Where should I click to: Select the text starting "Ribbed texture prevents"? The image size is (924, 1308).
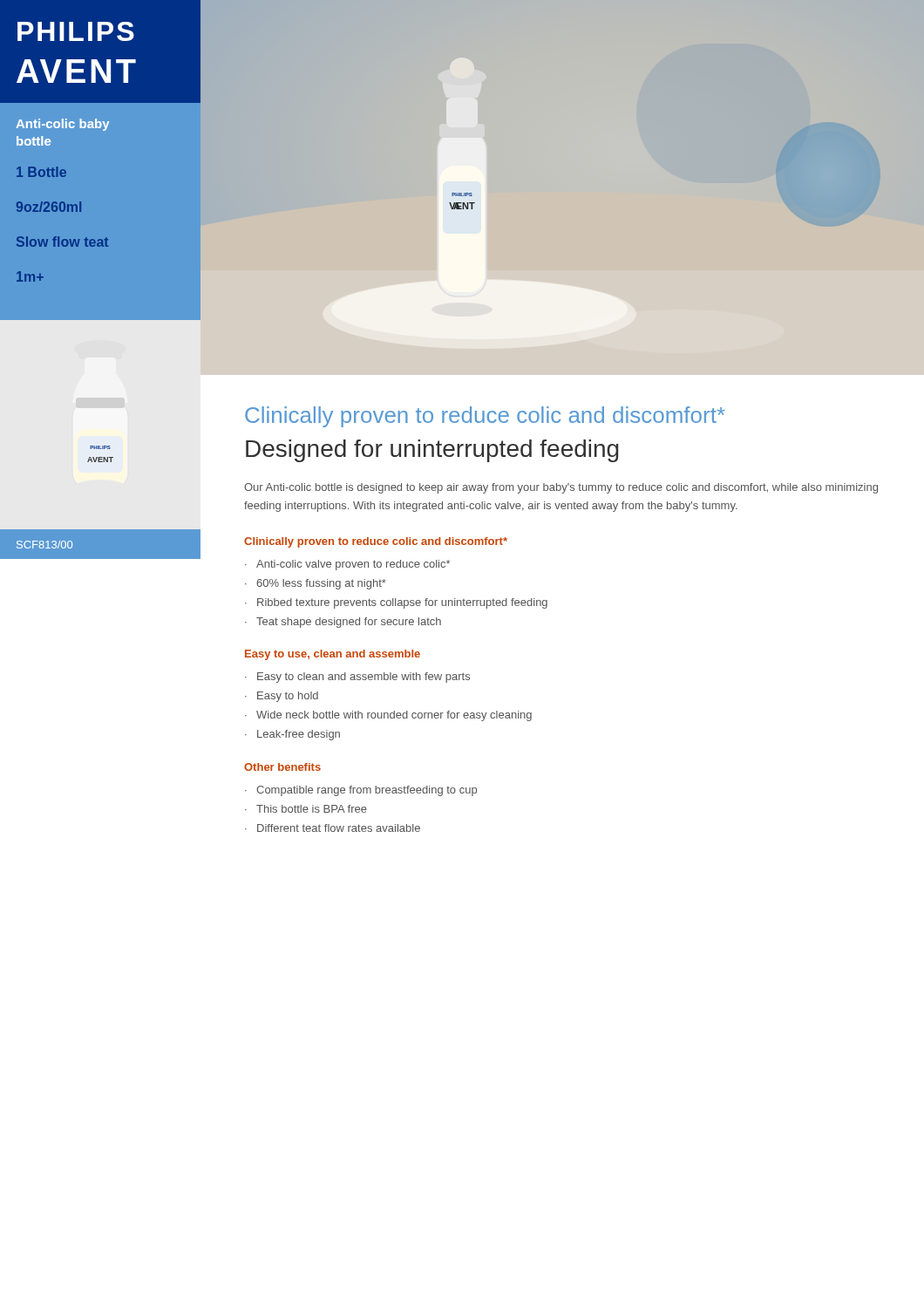402,602
